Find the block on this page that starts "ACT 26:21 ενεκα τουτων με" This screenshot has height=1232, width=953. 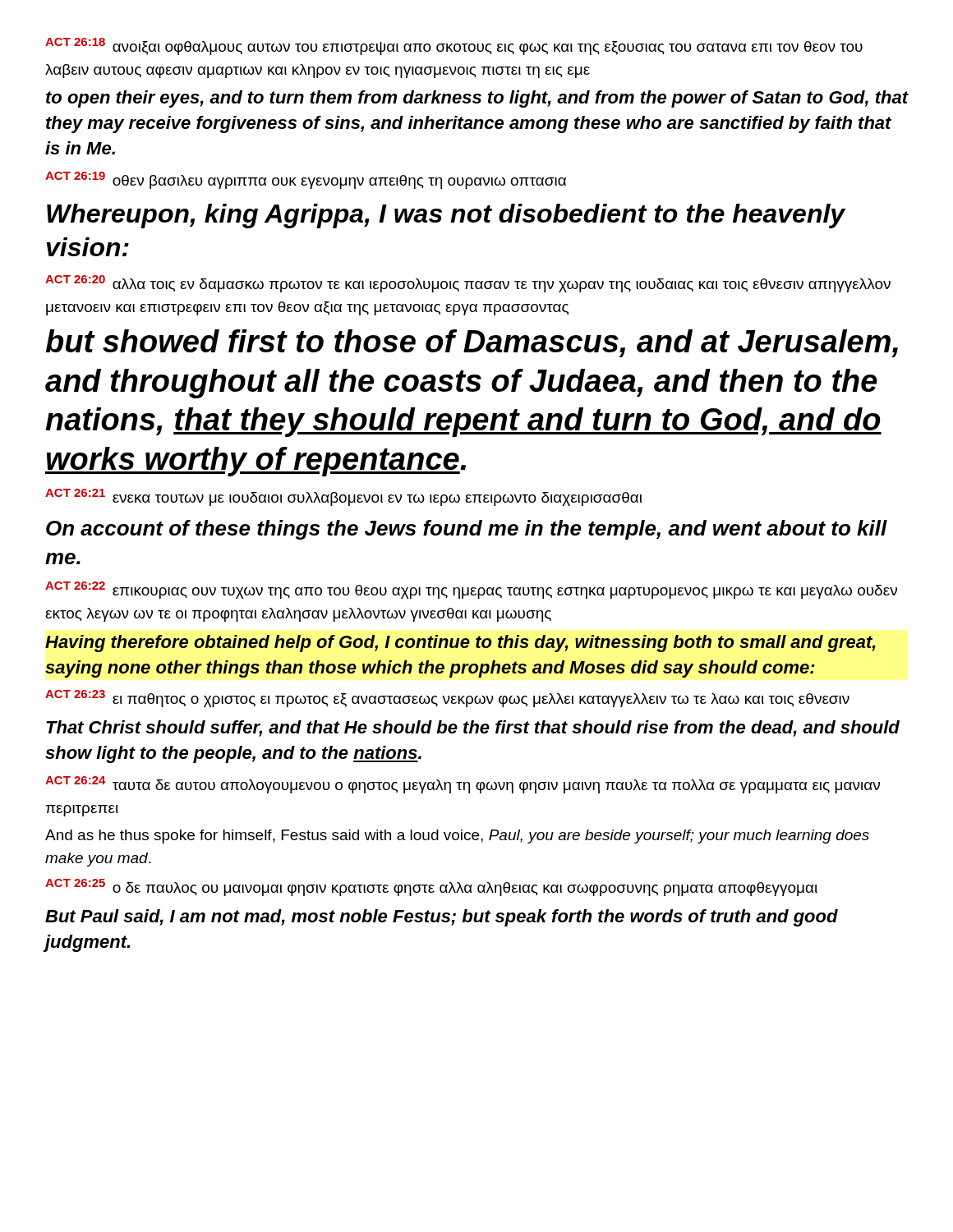344,496
